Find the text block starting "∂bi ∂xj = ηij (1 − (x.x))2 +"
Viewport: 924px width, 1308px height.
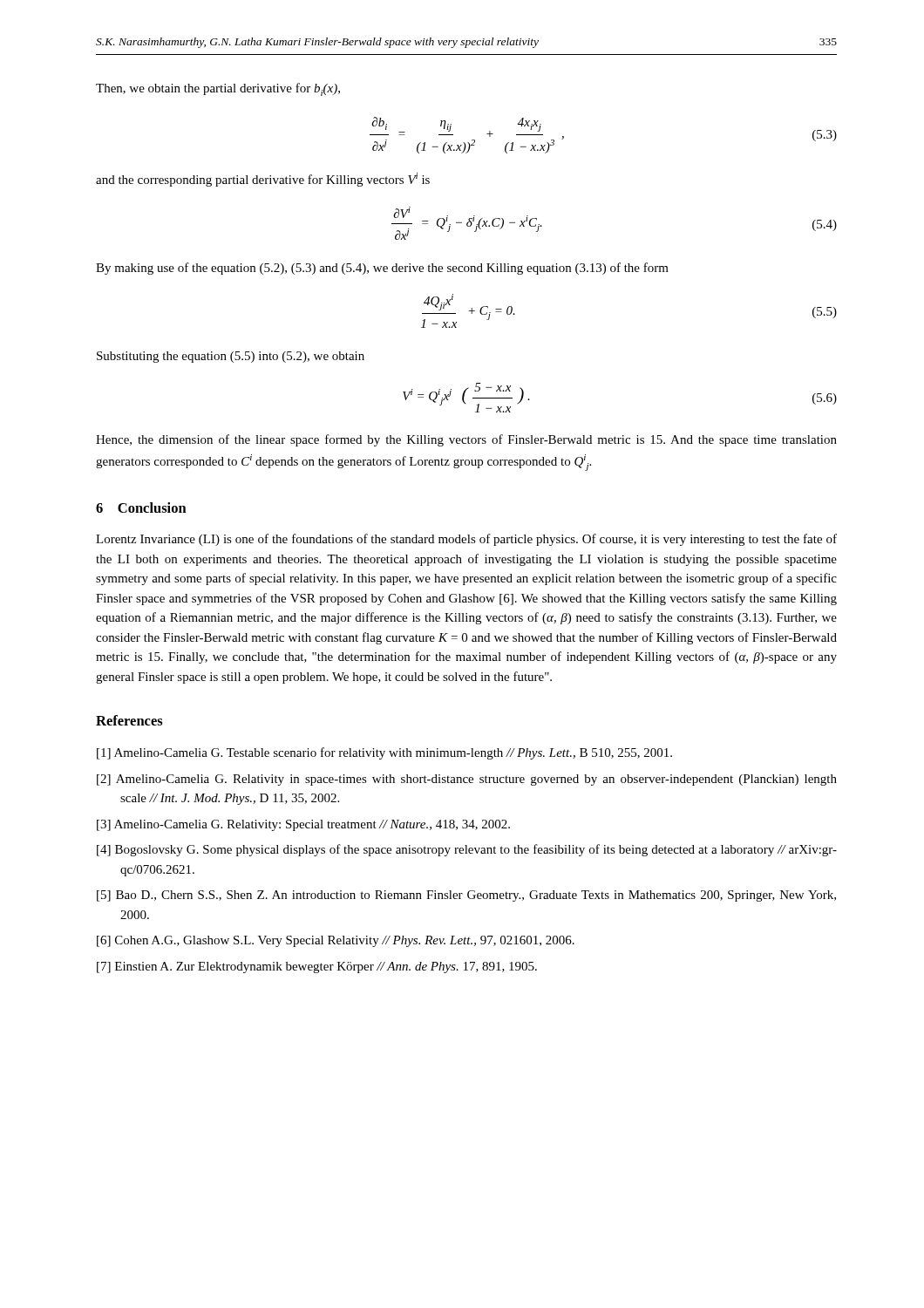pos(443,135)
